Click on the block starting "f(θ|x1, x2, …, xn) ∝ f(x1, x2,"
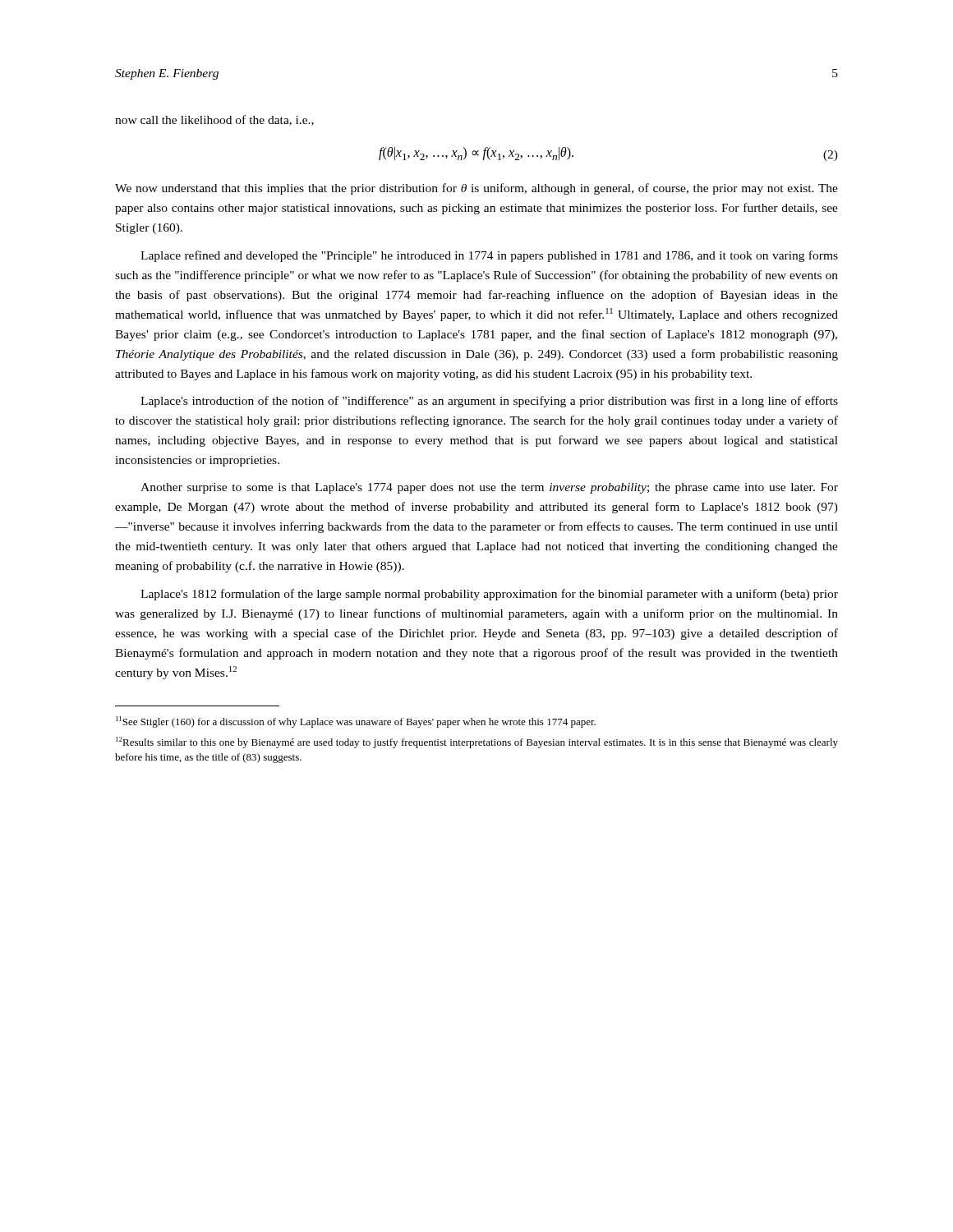Viewport: 953px width, 1232px height. click(405, 154)
